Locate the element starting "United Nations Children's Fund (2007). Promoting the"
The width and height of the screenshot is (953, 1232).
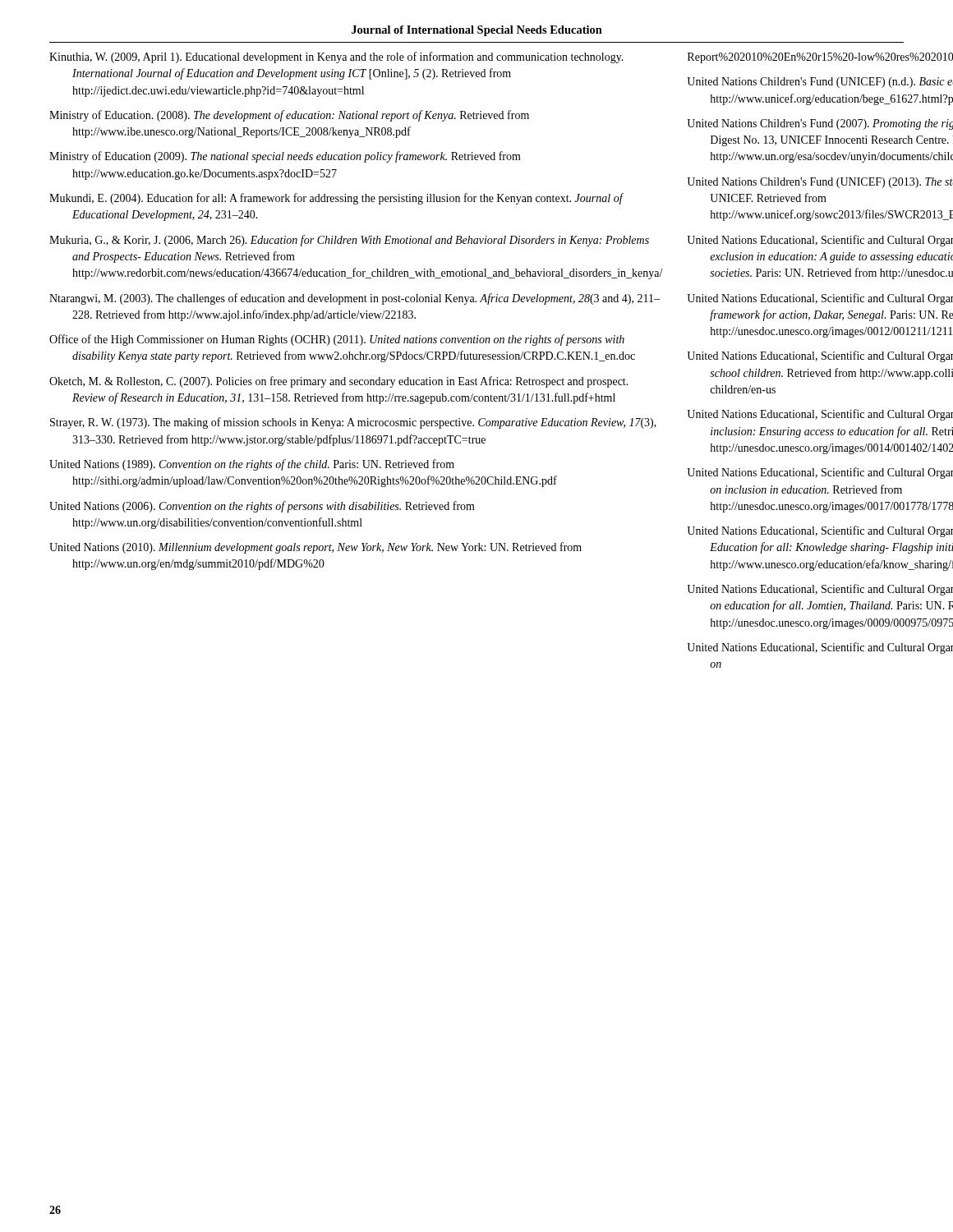point(820,140)
